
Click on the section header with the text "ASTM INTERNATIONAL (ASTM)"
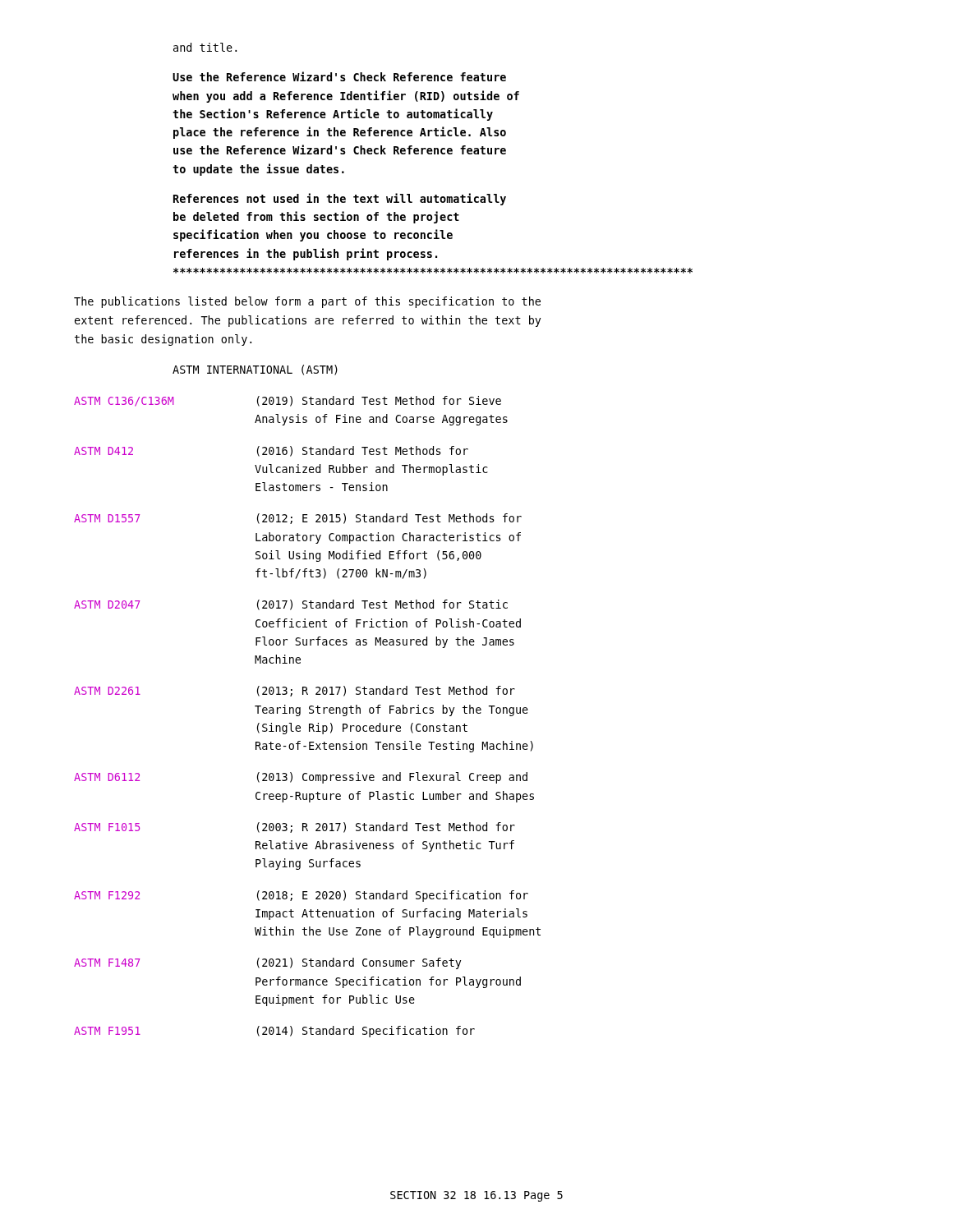point(256,369)
